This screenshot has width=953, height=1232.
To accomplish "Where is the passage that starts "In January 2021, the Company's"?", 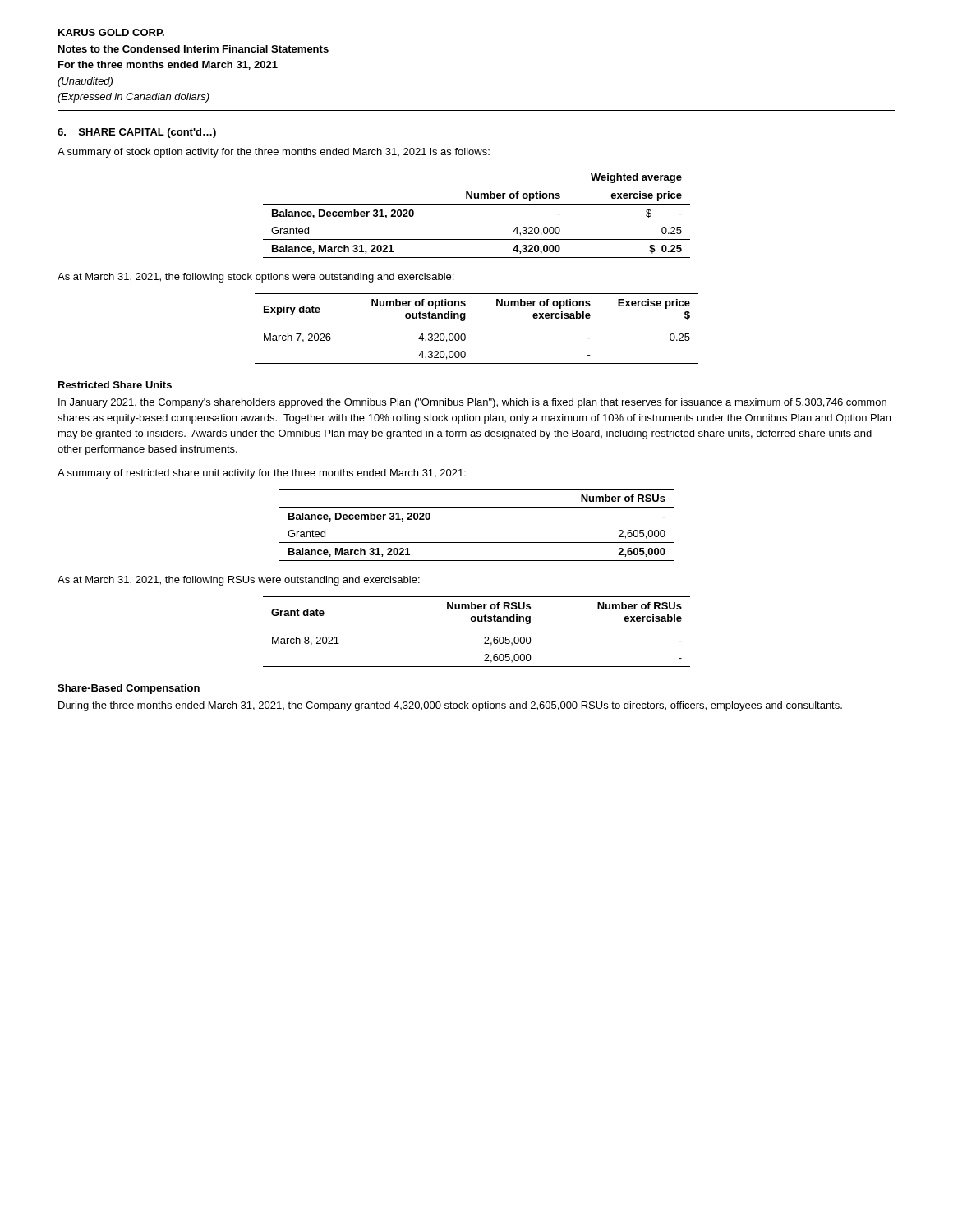I will coord(474,425).
